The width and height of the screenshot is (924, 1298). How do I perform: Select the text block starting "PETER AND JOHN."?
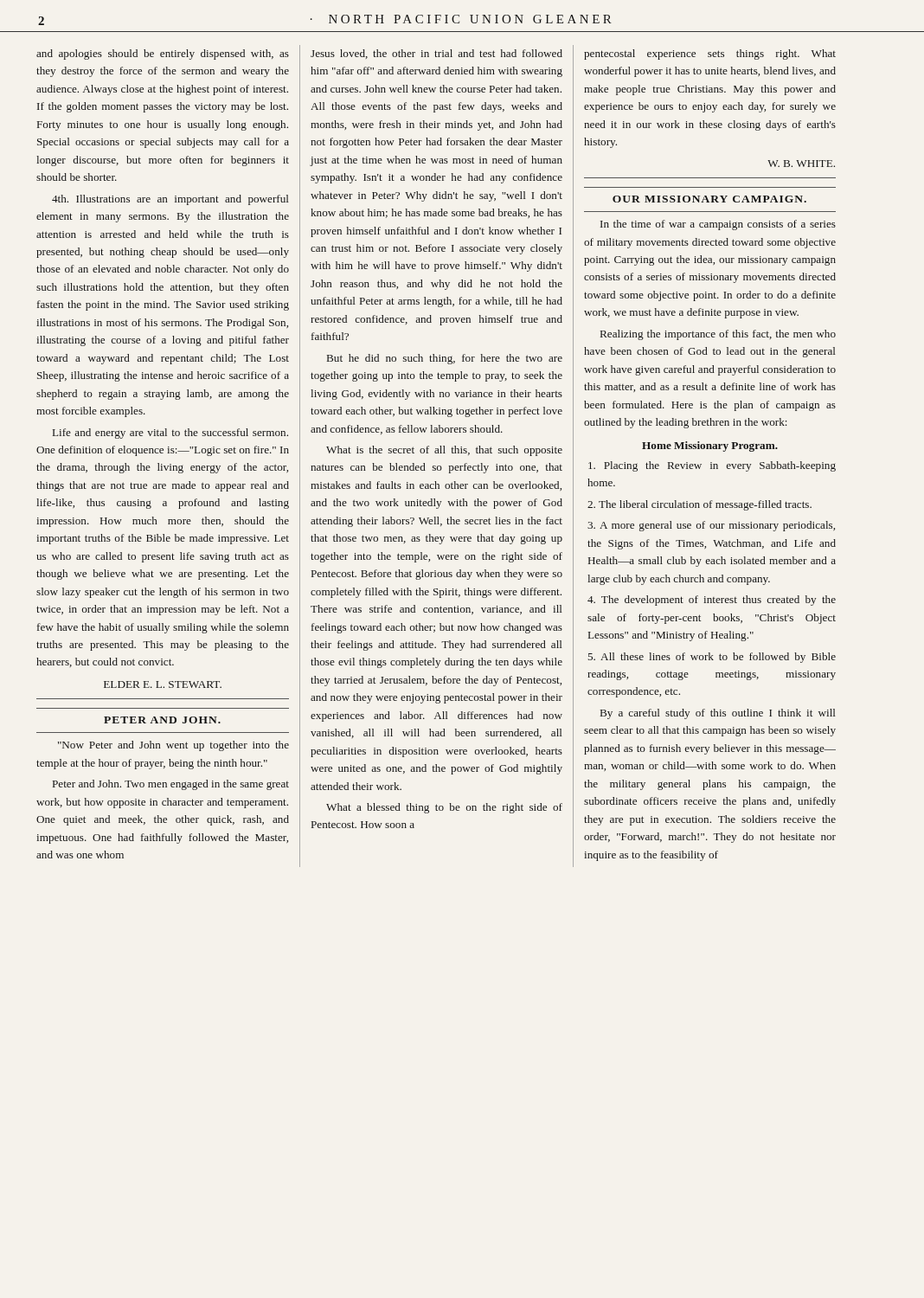point(163,720)
